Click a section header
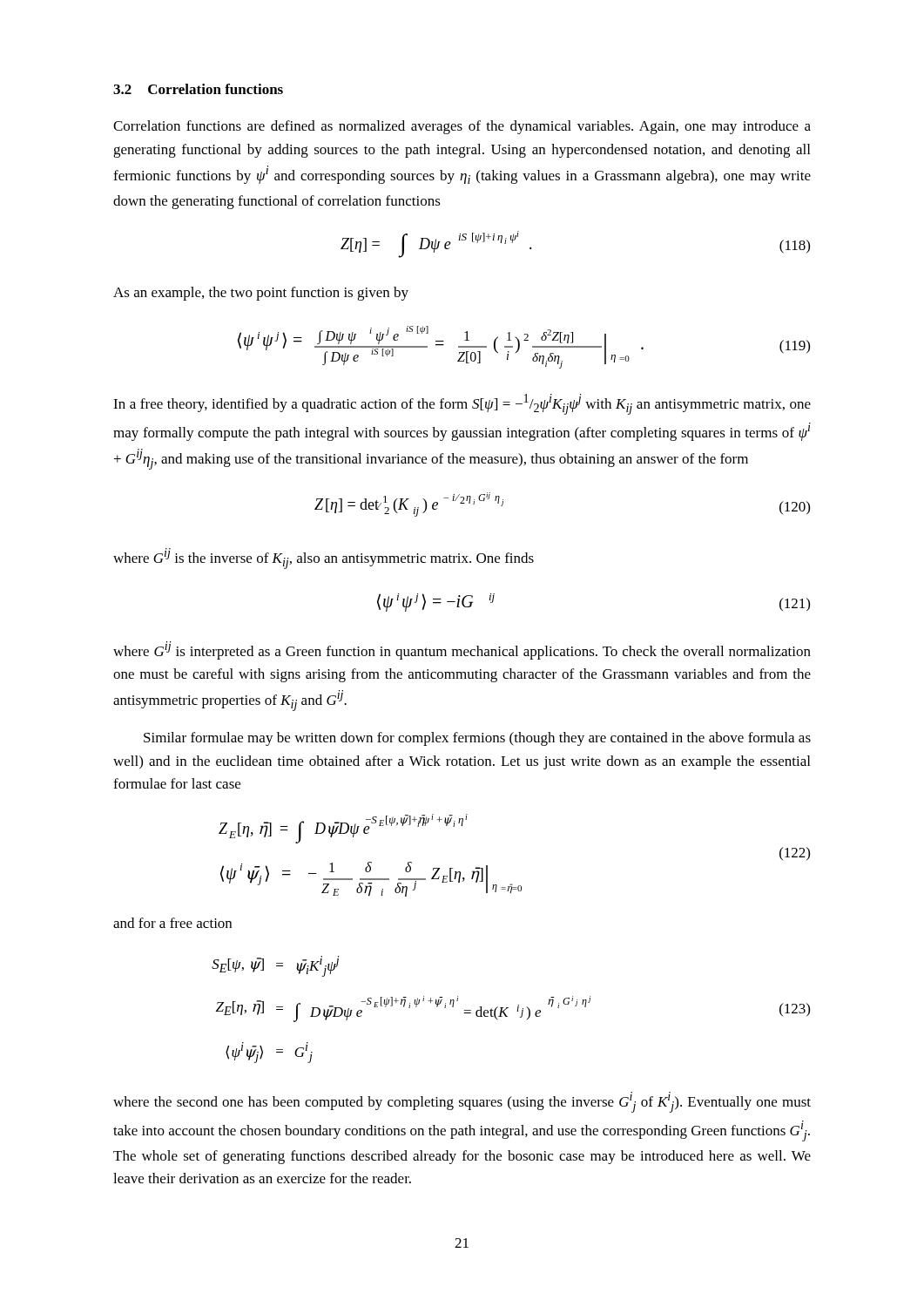Screen dimensions: 1307x924 462,90
